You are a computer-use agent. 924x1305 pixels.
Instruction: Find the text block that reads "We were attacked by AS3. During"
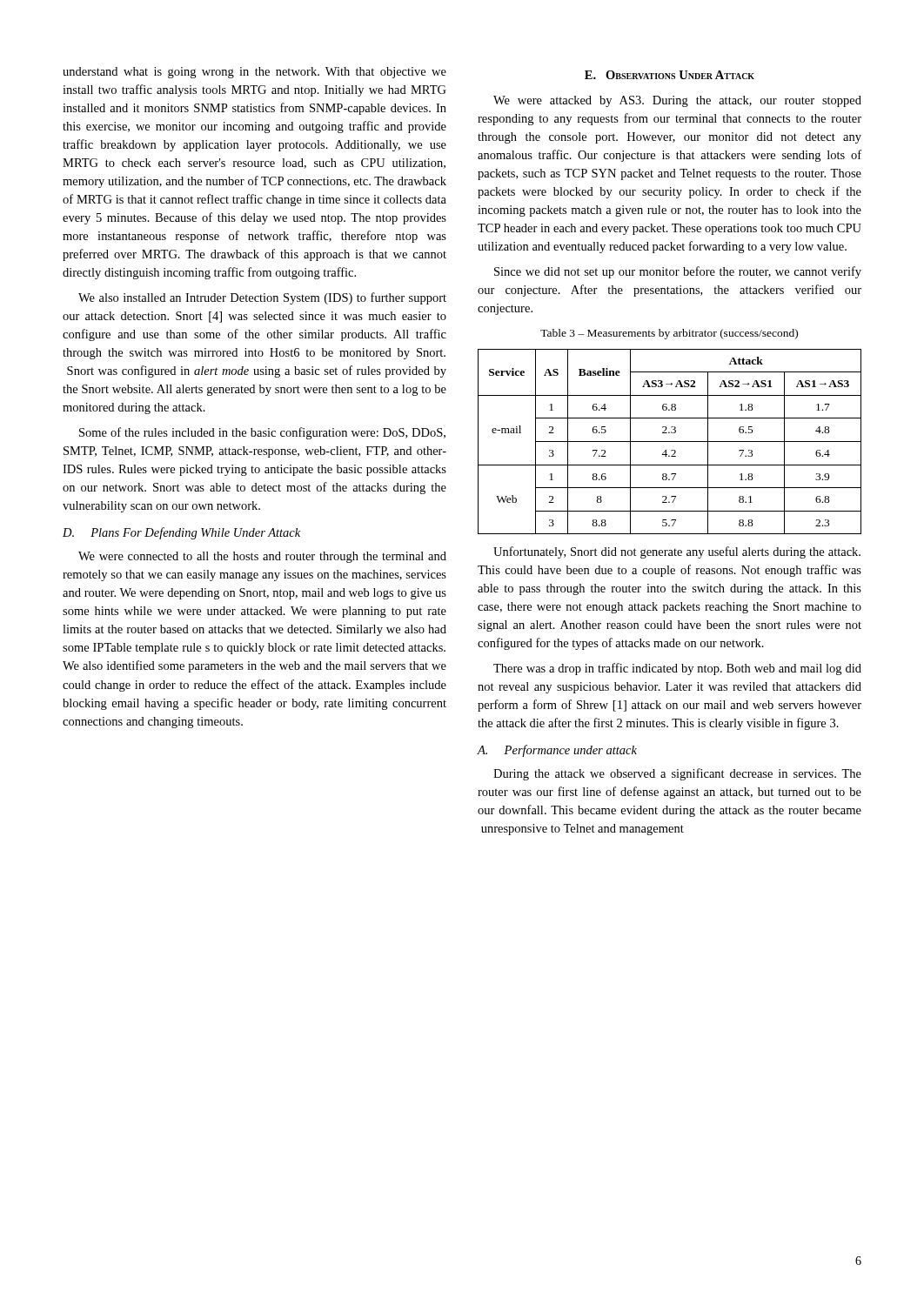point(669,174)
